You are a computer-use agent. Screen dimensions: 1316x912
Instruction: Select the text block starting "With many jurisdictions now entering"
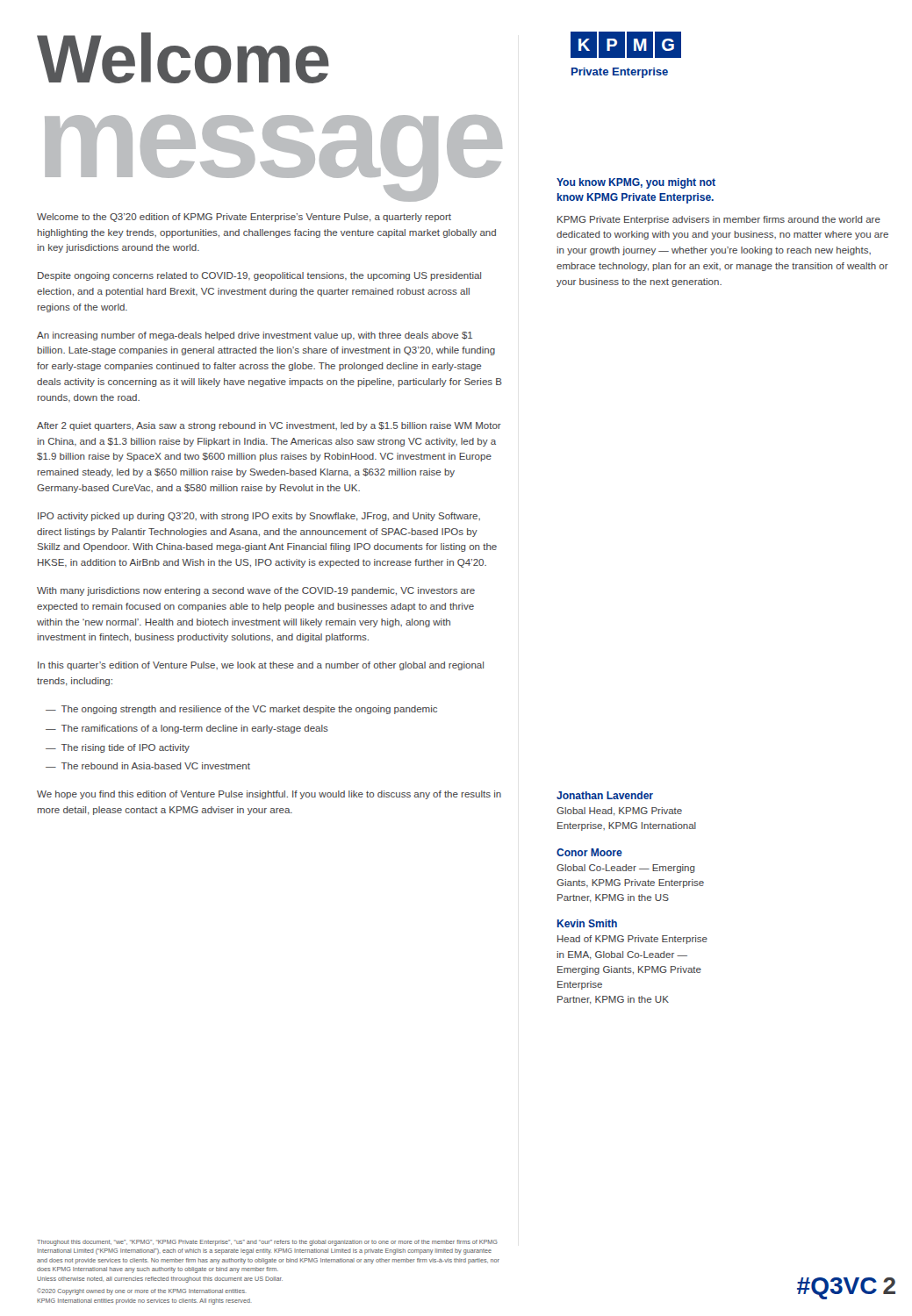point(256,614)
